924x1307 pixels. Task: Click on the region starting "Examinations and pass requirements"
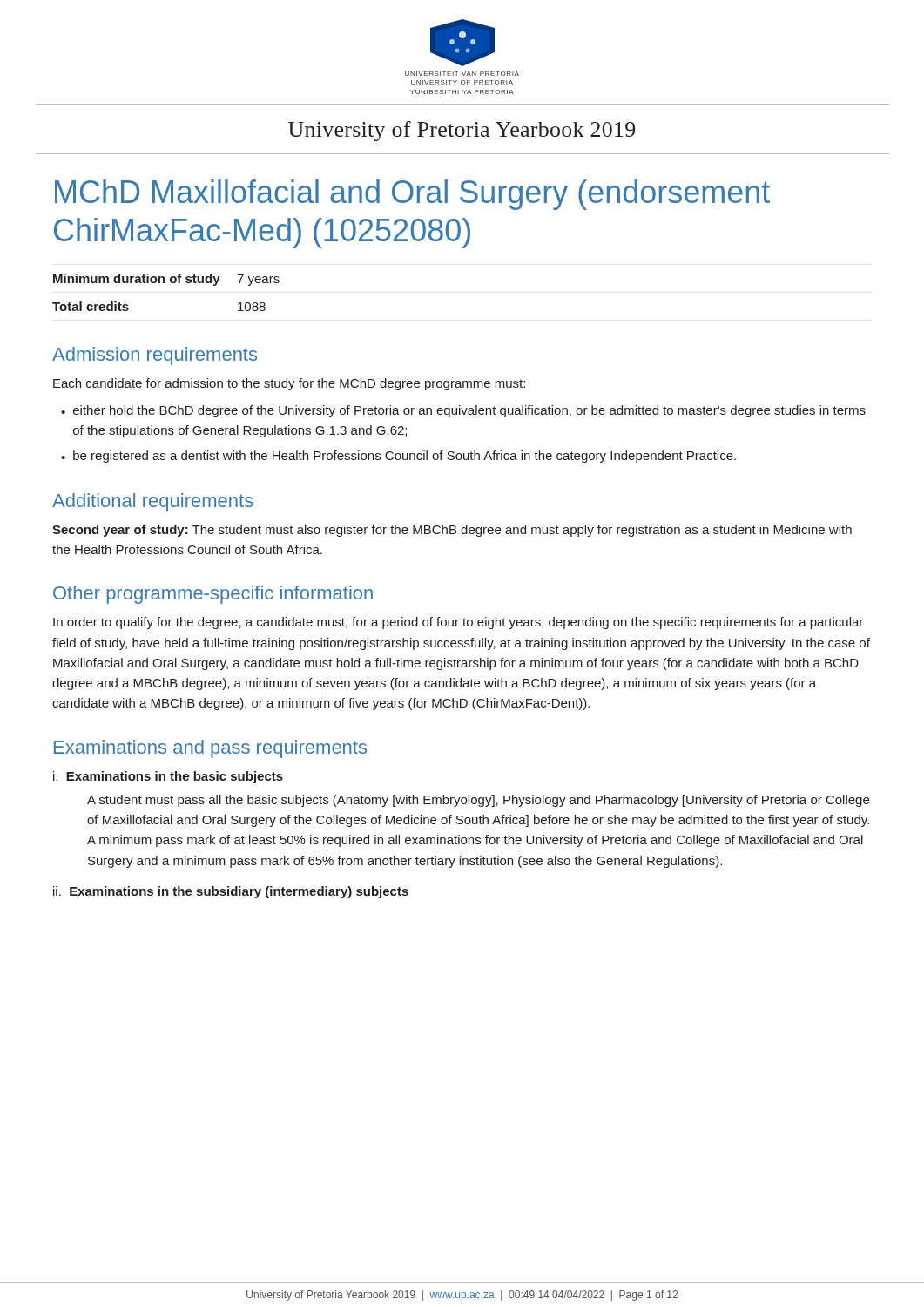tap(210, 747)
